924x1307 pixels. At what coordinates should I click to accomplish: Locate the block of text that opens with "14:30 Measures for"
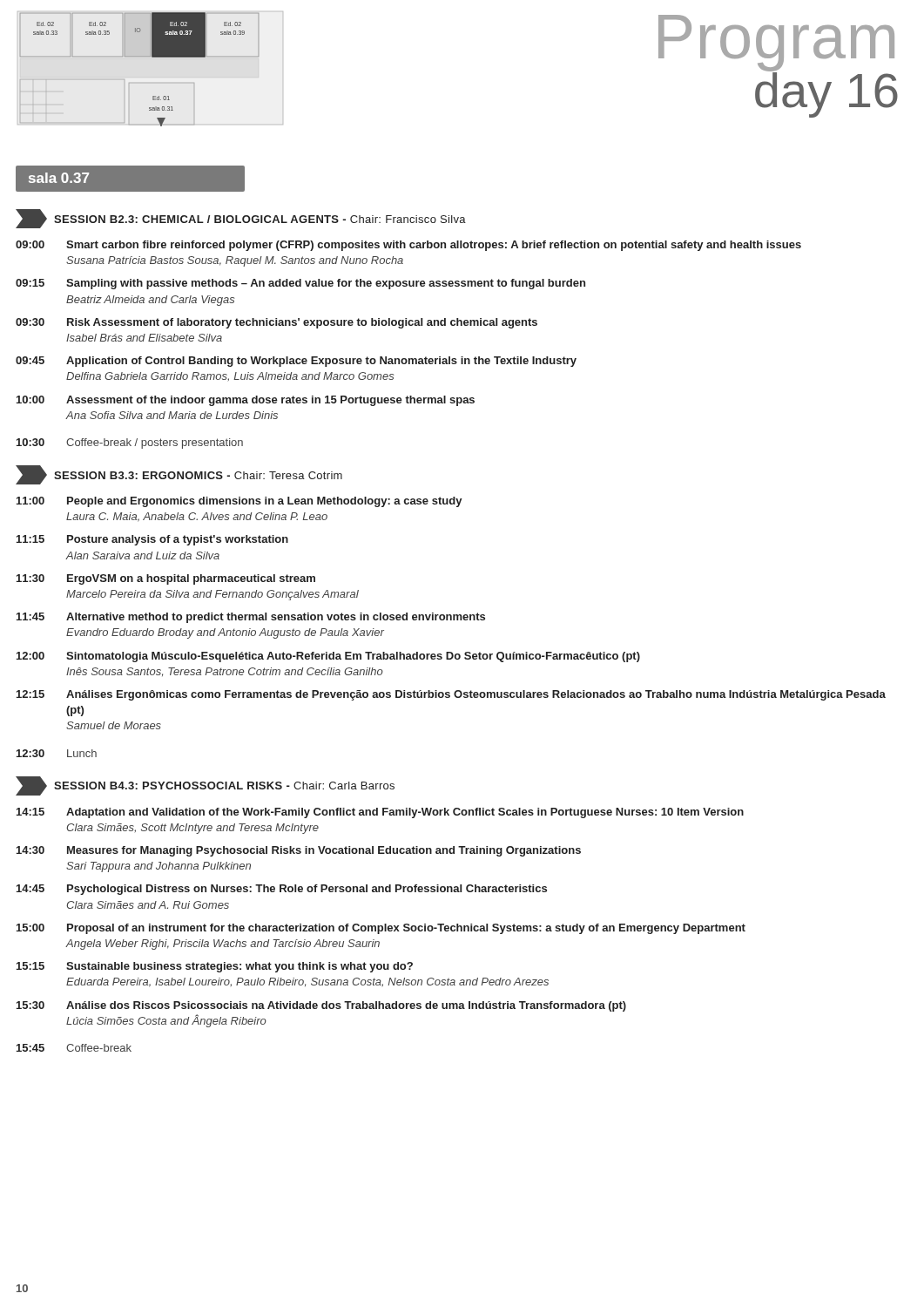[x=460, y=859]
